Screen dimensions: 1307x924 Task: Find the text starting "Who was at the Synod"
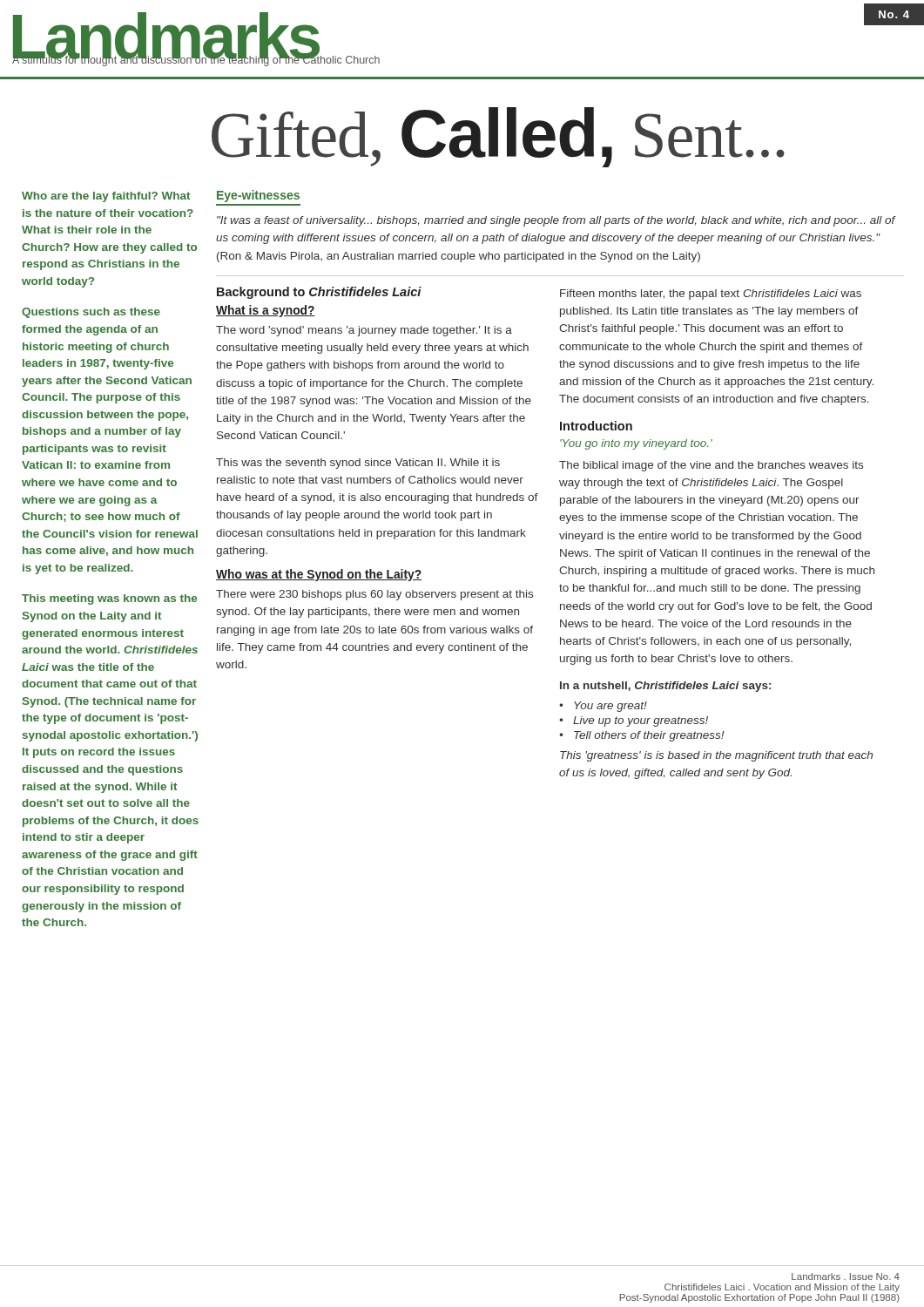click(x=319, y=575)
